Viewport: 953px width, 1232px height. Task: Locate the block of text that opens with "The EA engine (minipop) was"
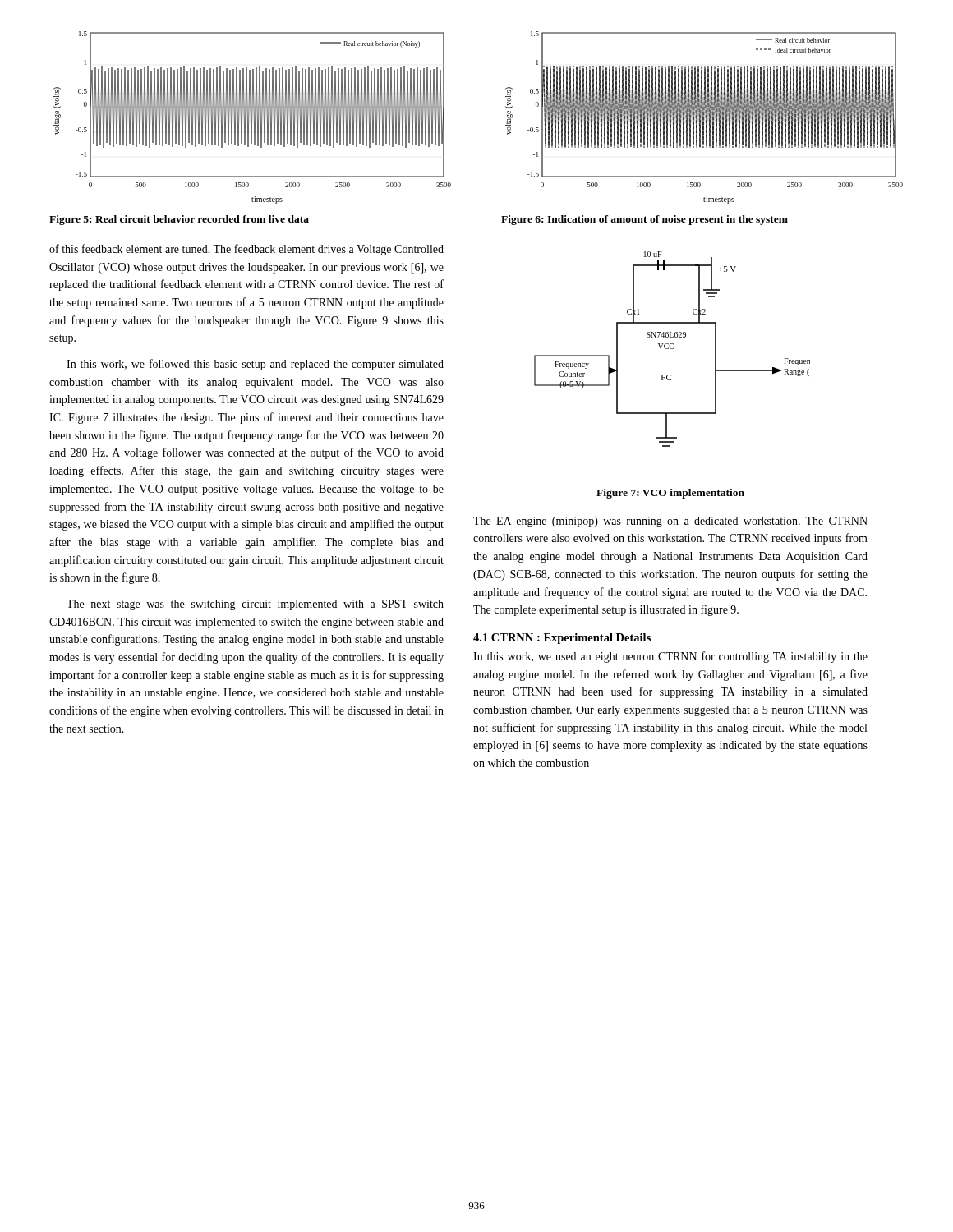coord(670,566)
